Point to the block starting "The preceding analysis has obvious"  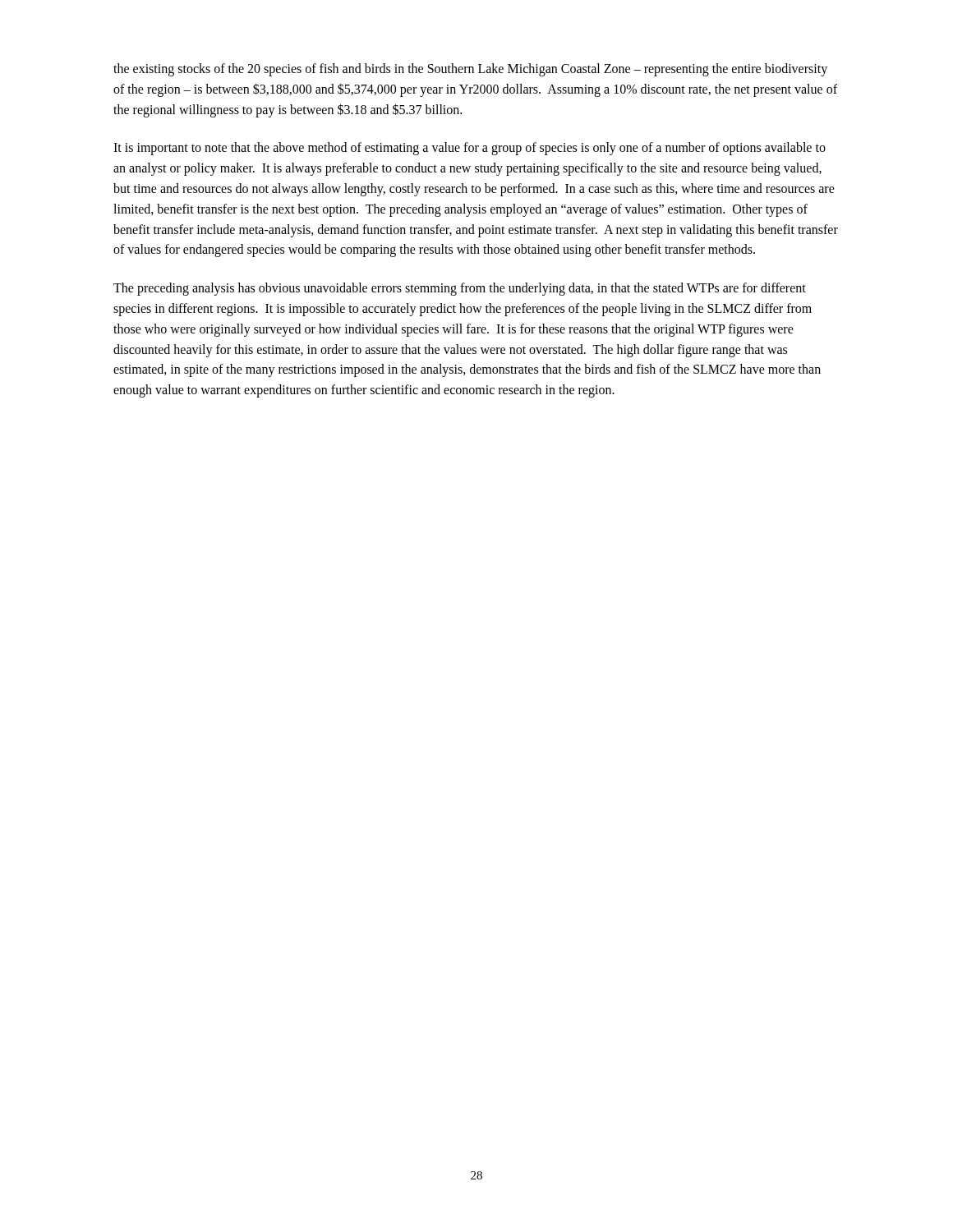pos(467,339)
